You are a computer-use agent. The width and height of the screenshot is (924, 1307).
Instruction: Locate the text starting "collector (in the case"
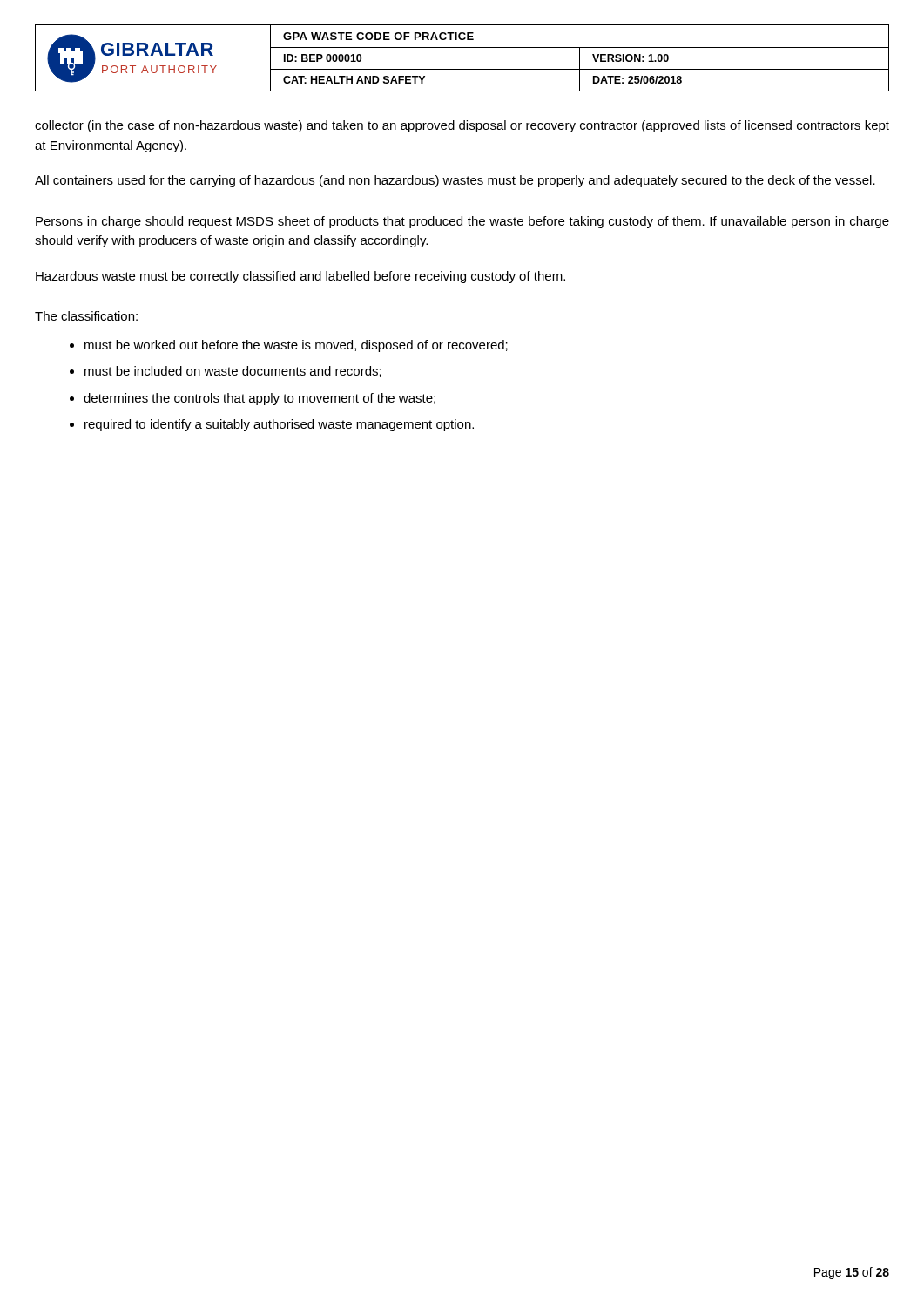click(x=462, y=135)
